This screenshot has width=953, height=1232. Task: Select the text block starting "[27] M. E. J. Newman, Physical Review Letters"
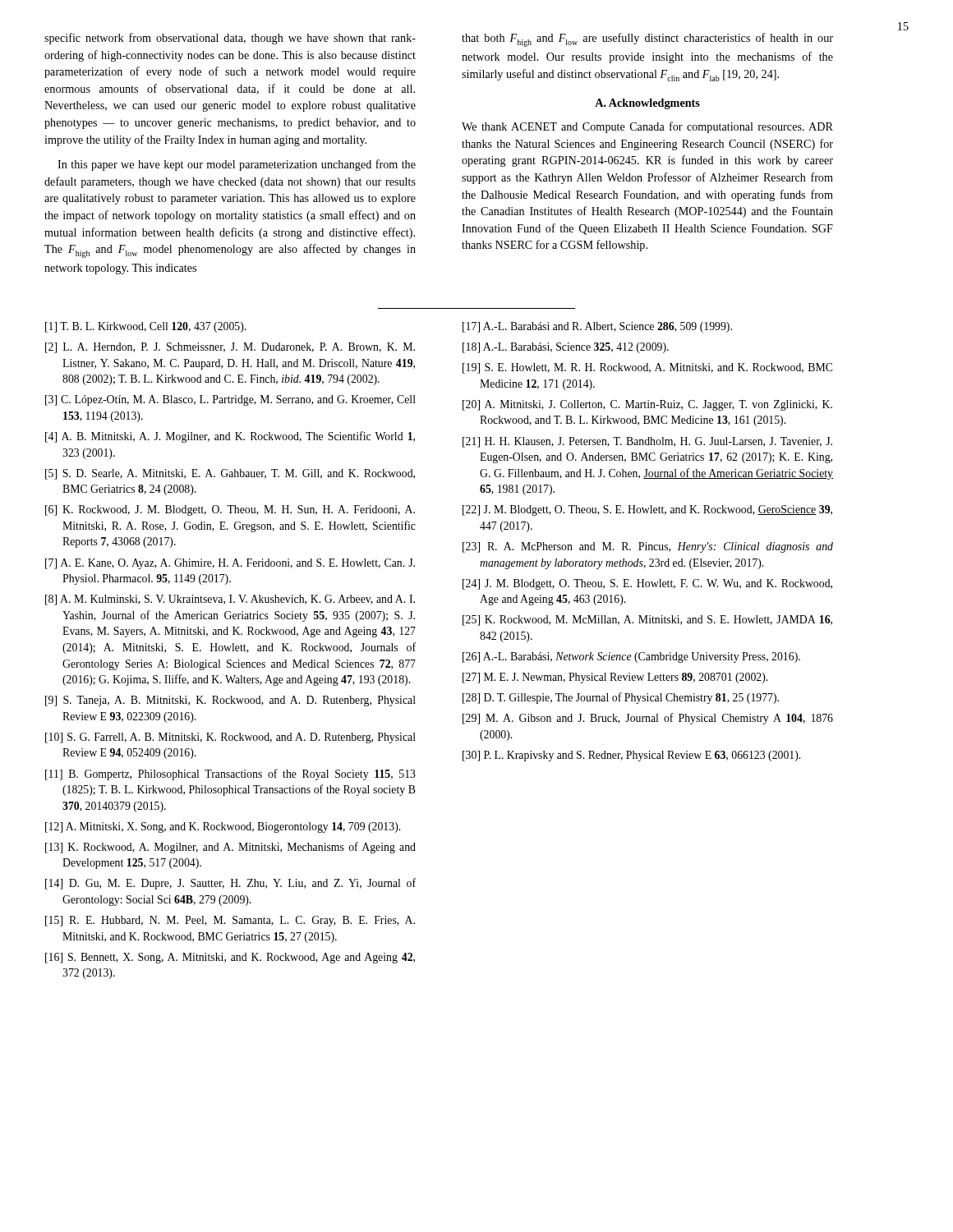615,677
